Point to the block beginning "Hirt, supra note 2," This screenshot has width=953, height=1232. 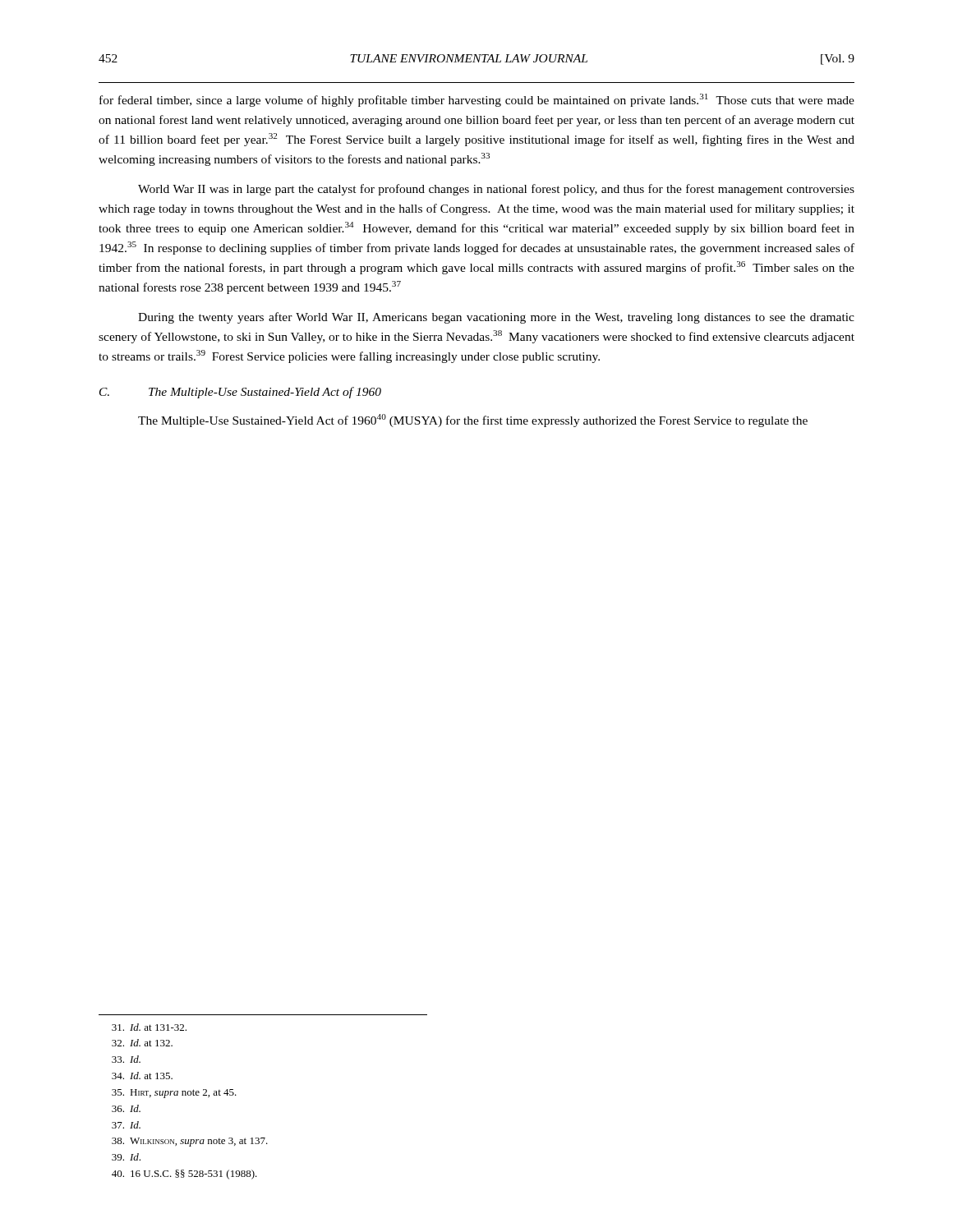[168, 1093]
